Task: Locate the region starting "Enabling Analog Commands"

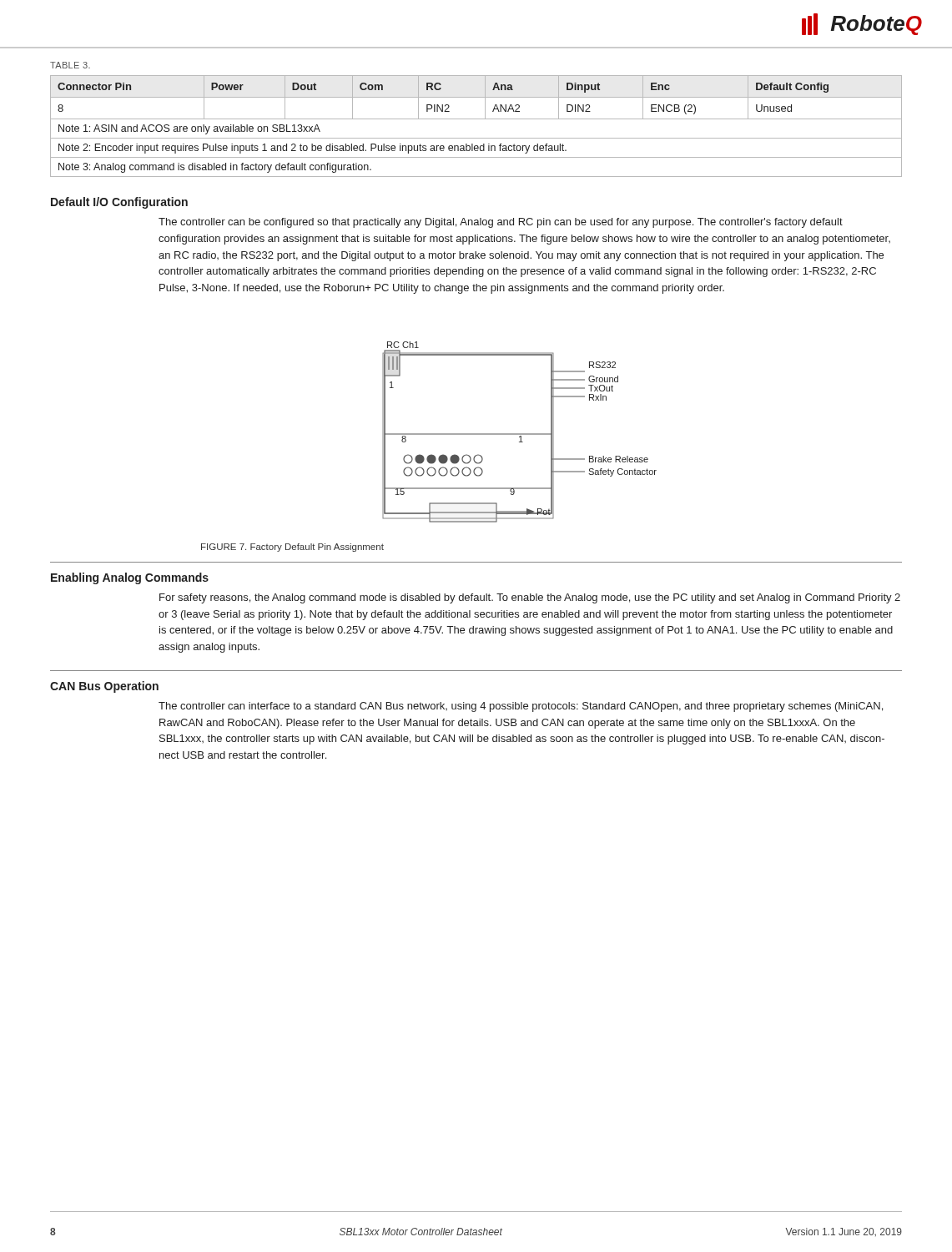Action: point(129,577)
